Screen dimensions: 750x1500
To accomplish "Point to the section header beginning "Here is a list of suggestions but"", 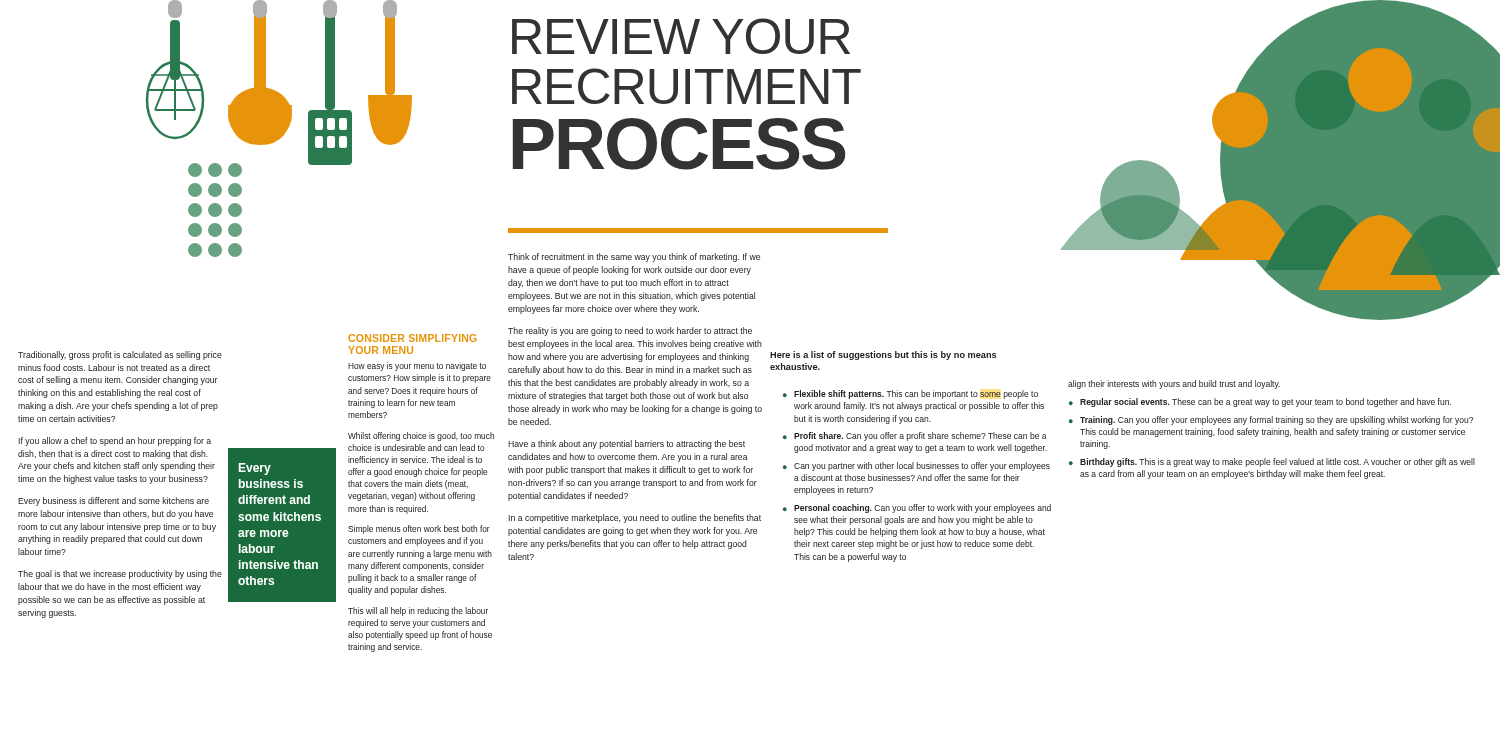I will pos(883,361).
